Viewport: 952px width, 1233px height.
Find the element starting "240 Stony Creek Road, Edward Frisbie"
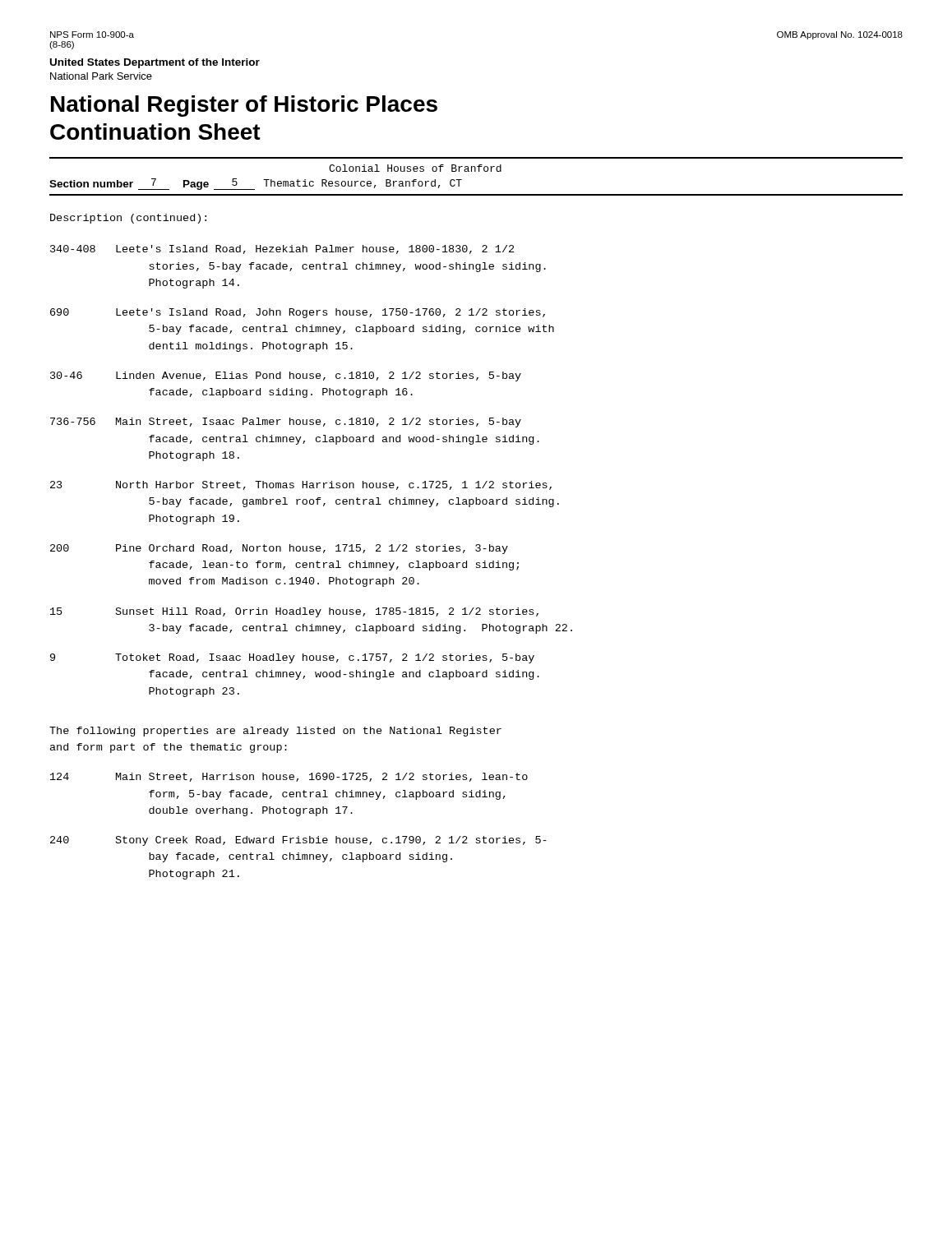[298, 841]
